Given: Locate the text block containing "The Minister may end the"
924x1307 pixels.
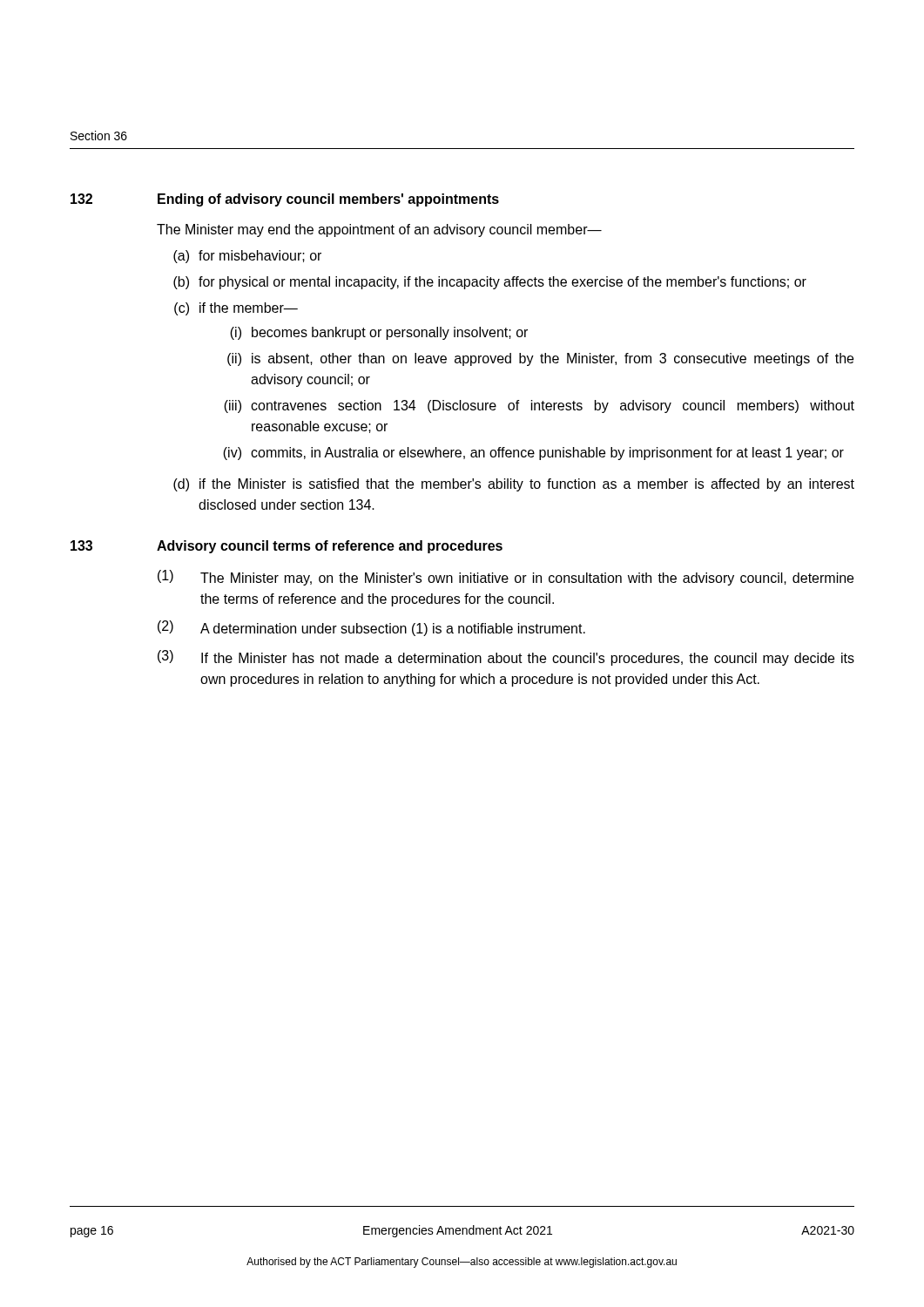Looking at the screenshot, I should (x=379, y=230).
